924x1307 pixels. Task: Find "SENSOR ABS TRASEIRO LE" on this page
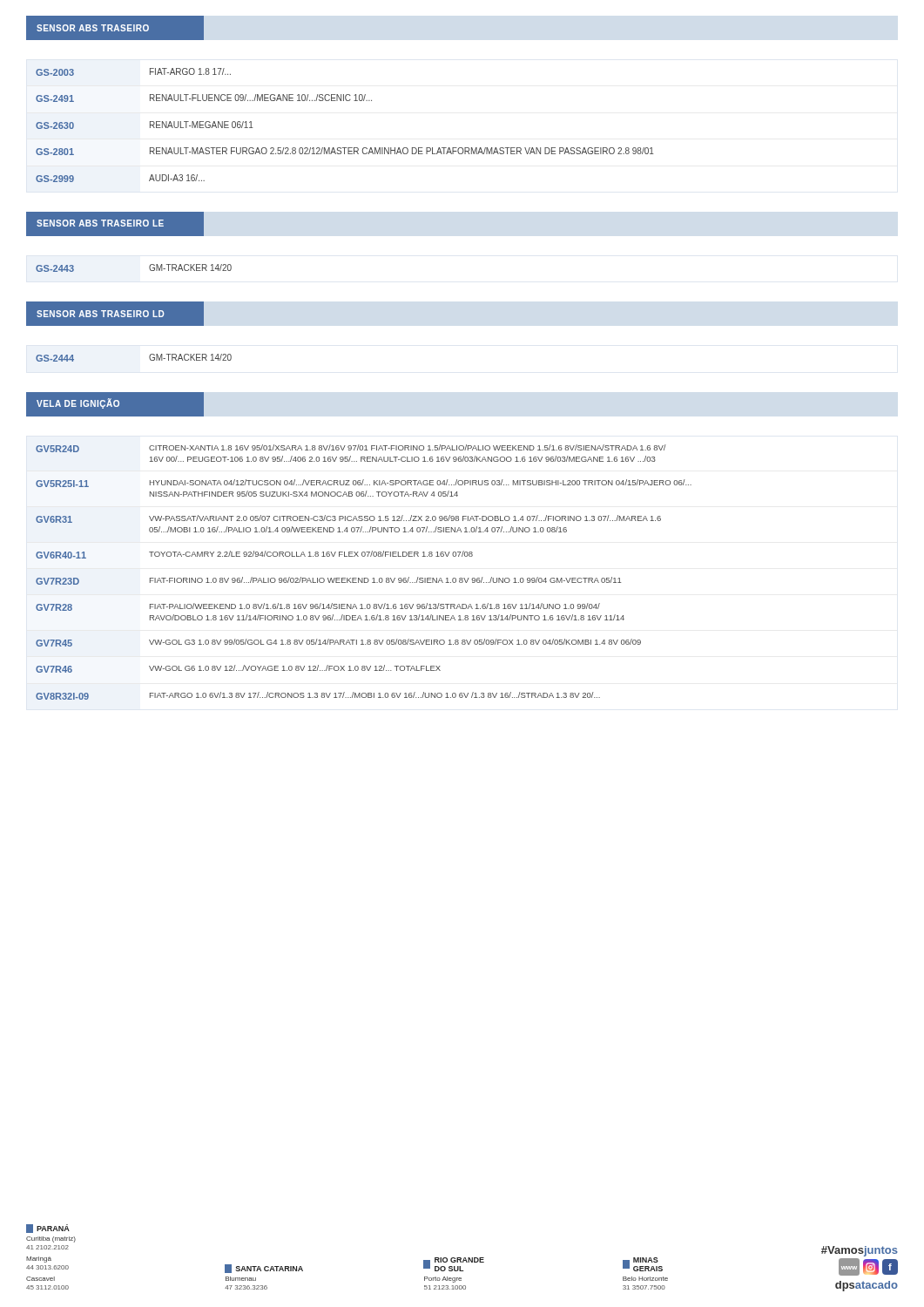click(x=115, y=224)
